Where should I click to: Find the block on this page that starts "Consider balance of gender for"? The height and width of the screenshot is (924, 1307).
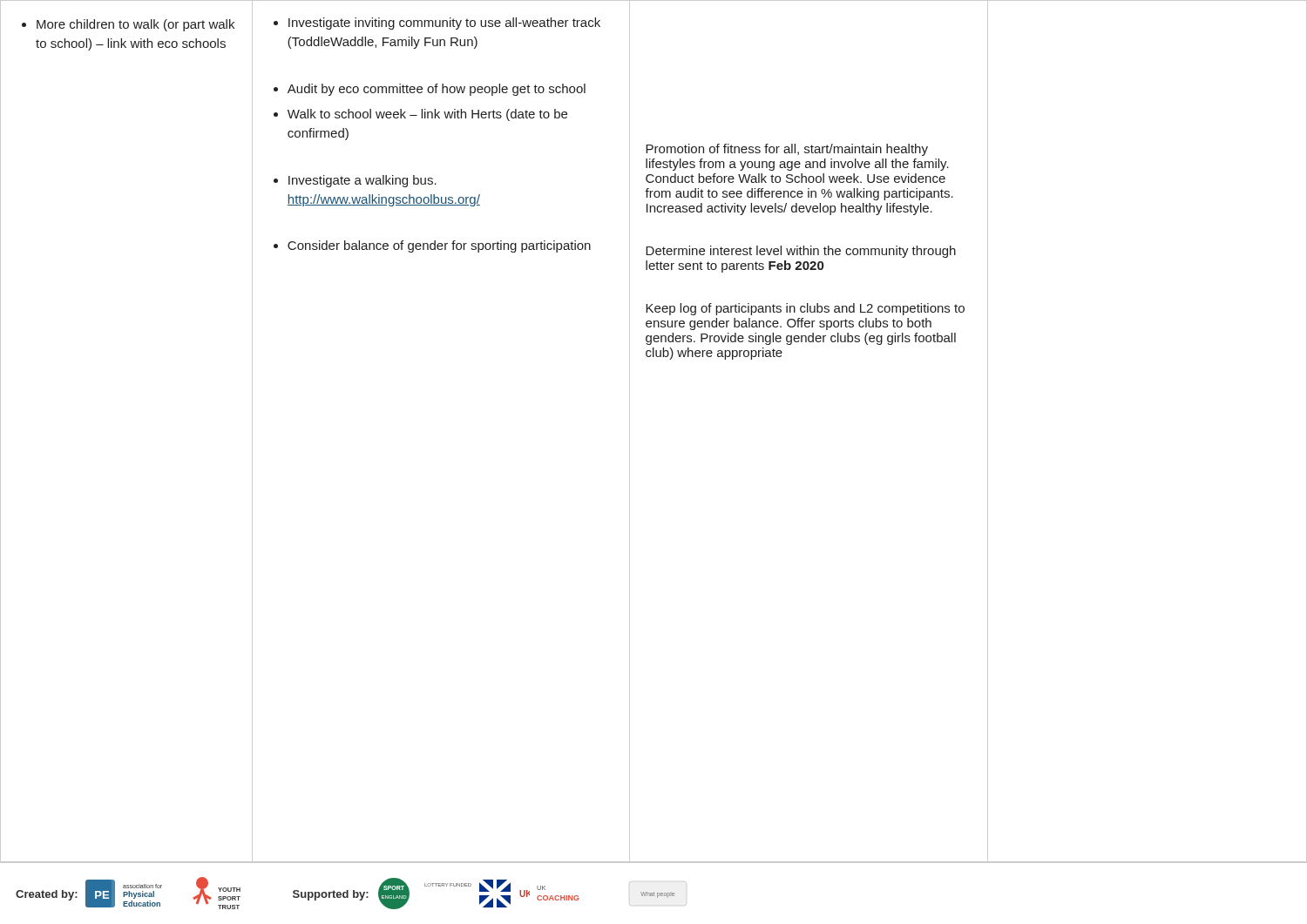[x=441, y=246]
